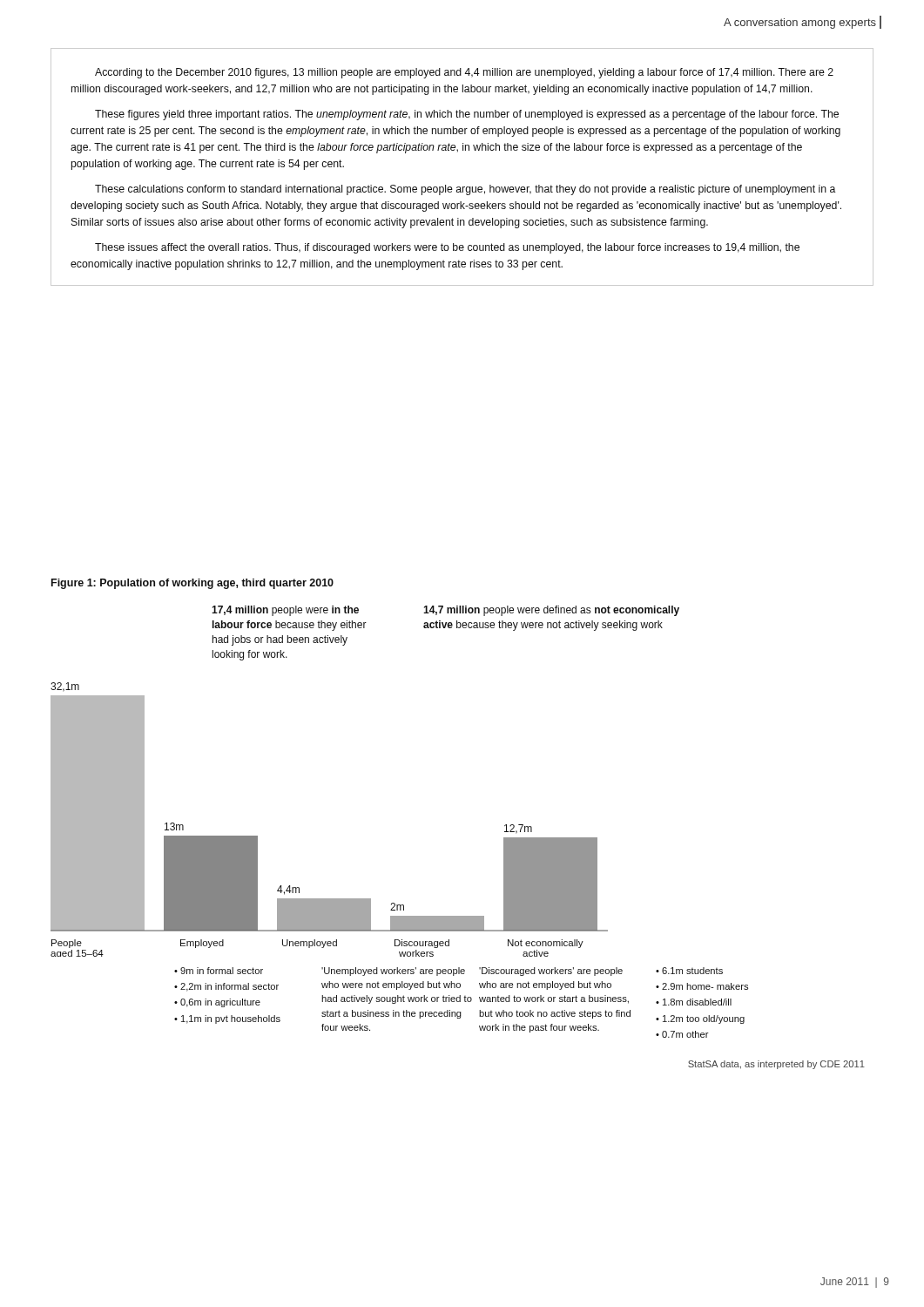Locate the text block starting "Figure 1: Population of"

[192, 583]
